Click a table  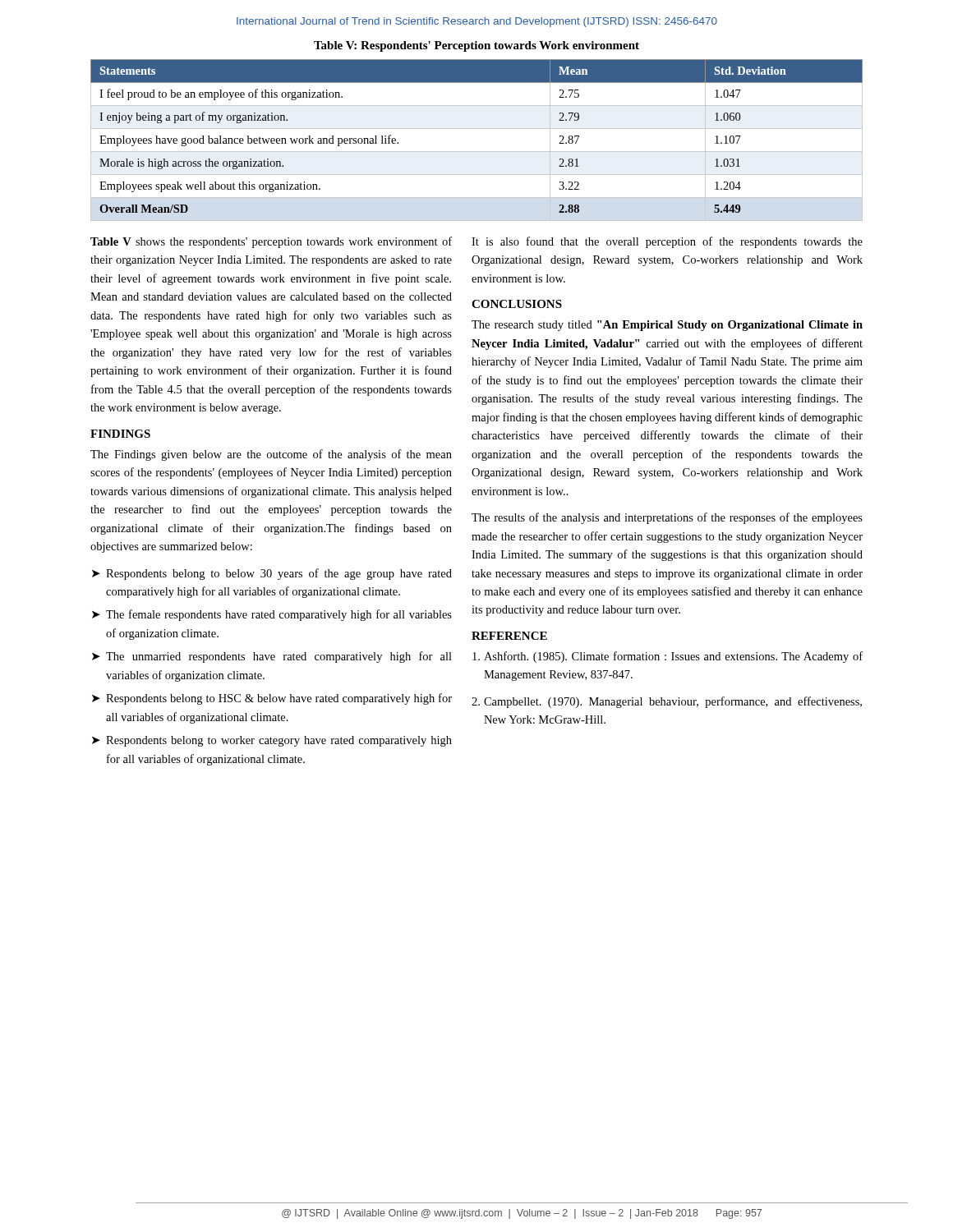[x=476, y=140]
